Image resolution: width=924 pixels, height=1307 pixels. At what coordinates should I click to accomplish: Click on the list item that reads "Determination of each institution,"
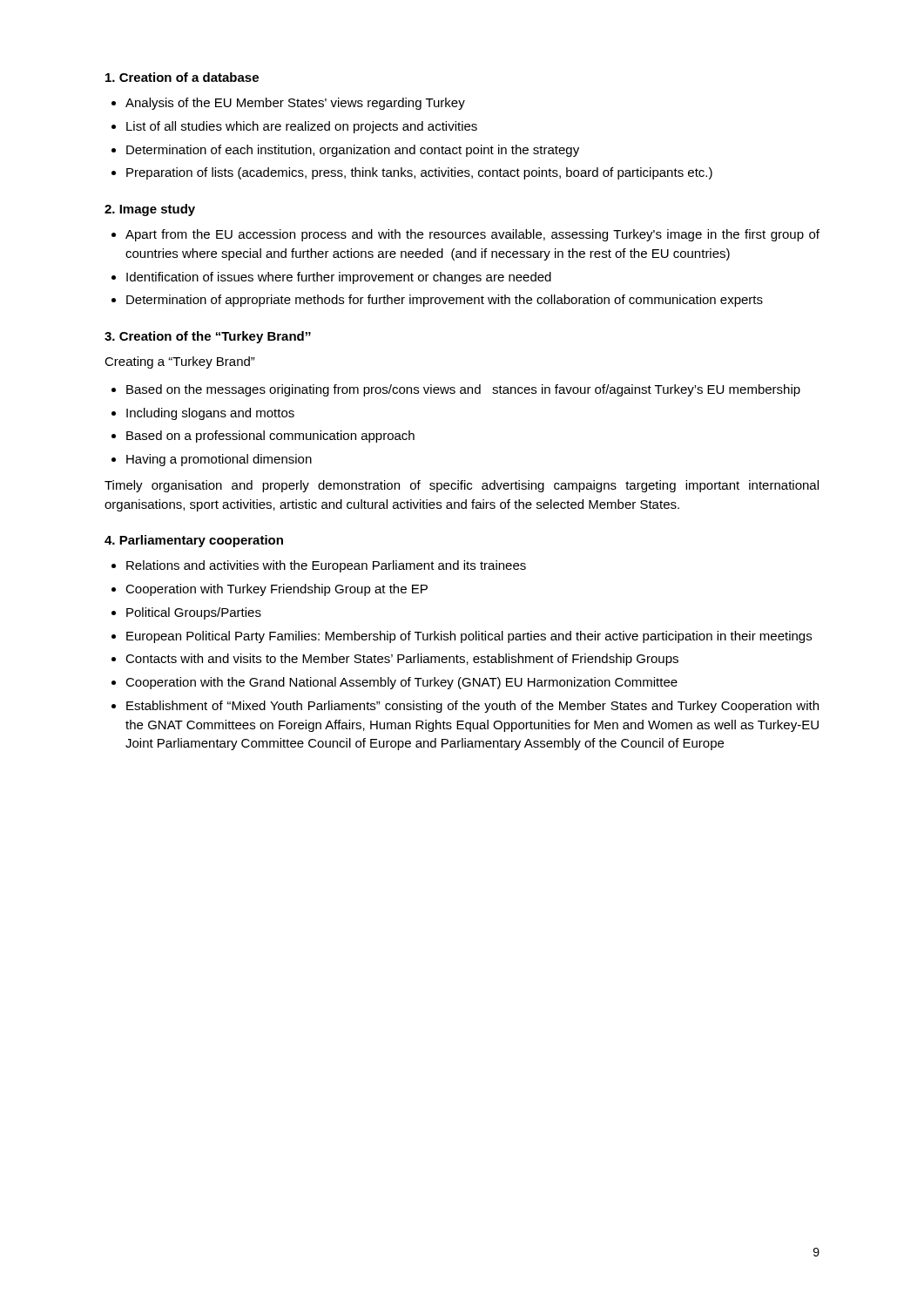pyautogui.click(x=352, y=149)
